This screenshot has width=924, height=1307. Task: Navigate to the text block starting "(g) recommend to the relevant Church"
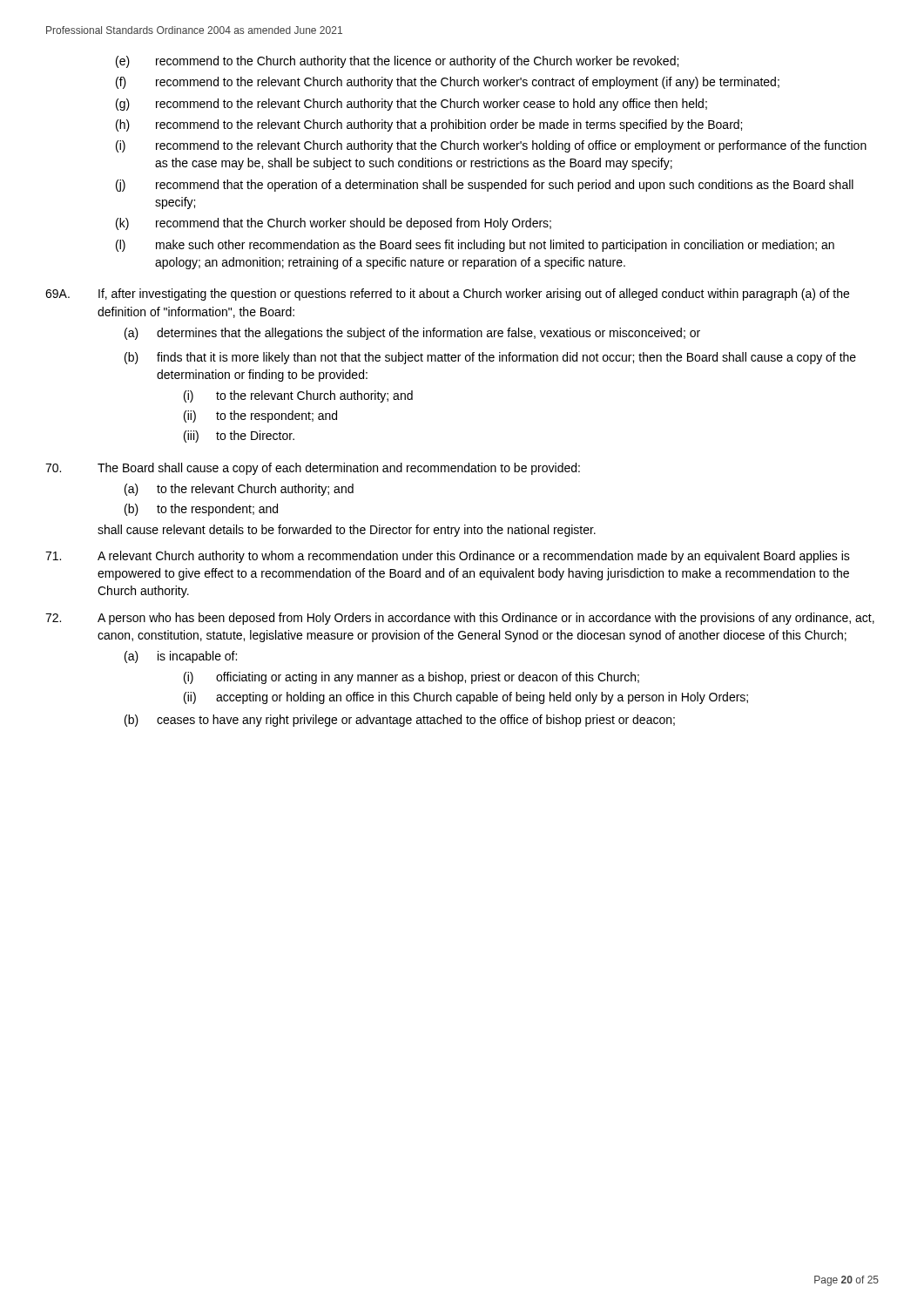coord(497,103)
